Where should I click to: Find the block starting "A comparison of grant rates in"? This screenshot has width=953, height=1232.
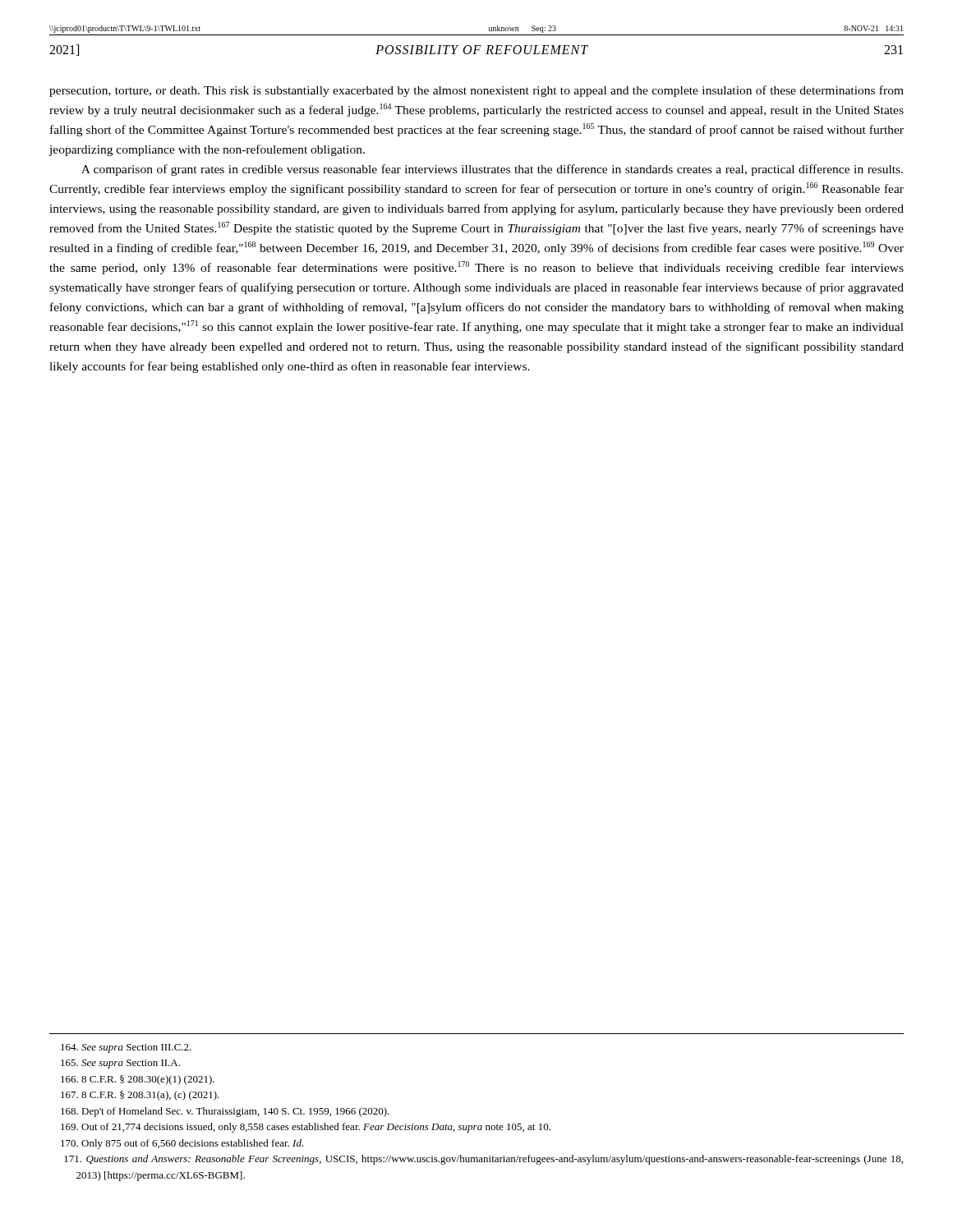pyautogui.click(x=476, y=268)
